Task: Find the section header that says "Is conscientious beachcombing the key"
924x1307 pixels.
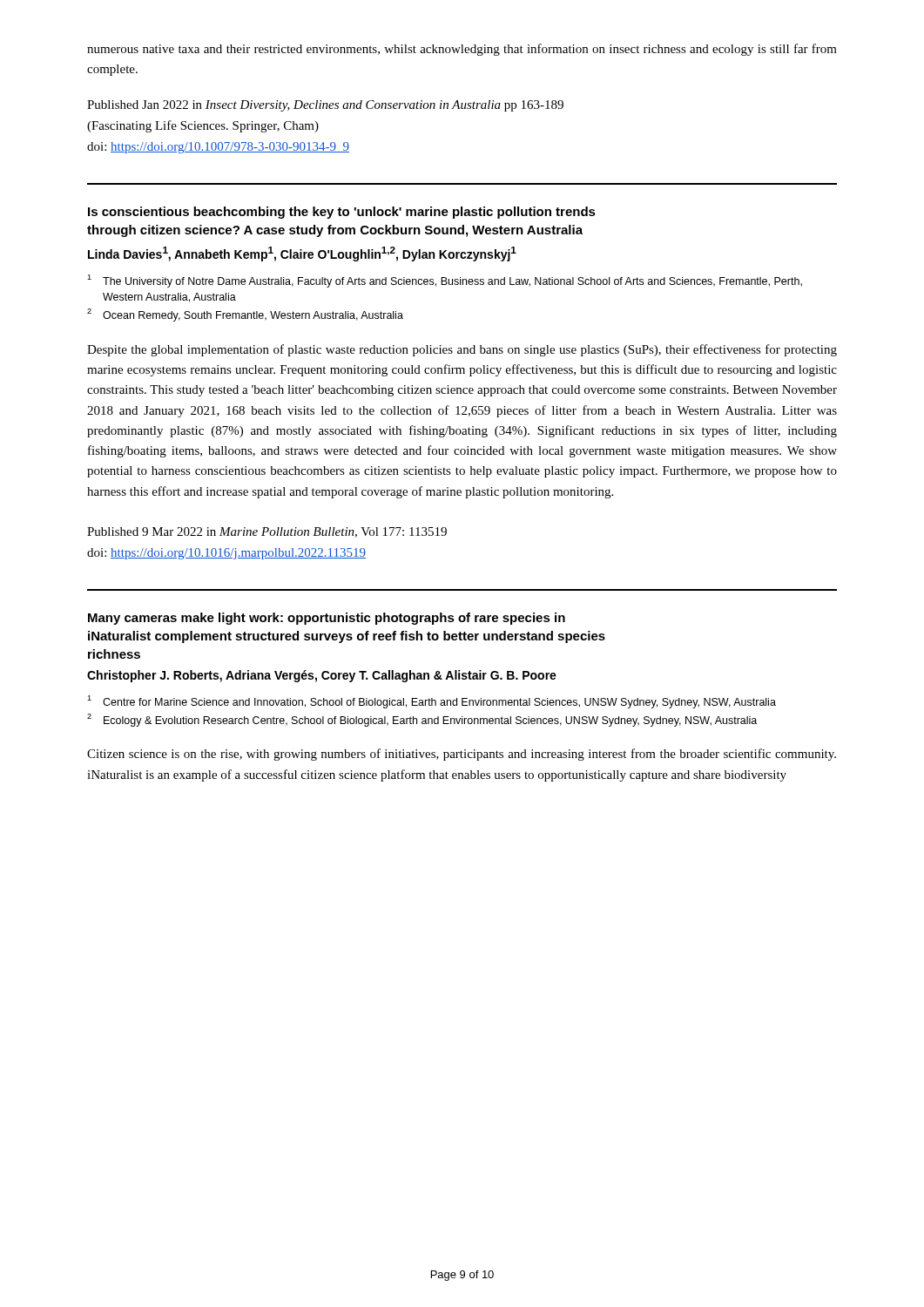Action: pyautogui.click(x=341, y=220)
